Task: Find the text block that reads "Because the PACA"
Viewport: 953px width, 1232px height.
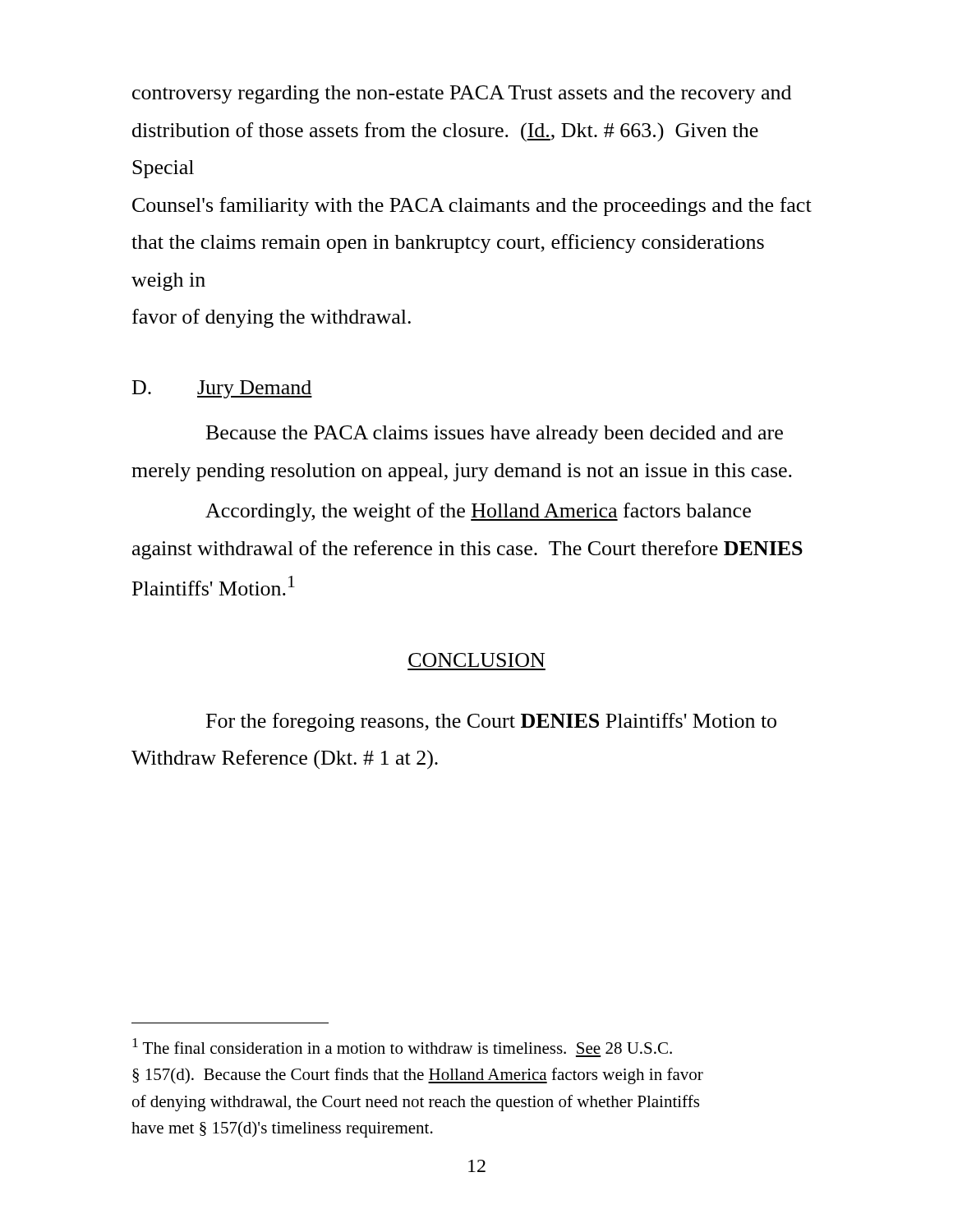Action: [495, 434]
